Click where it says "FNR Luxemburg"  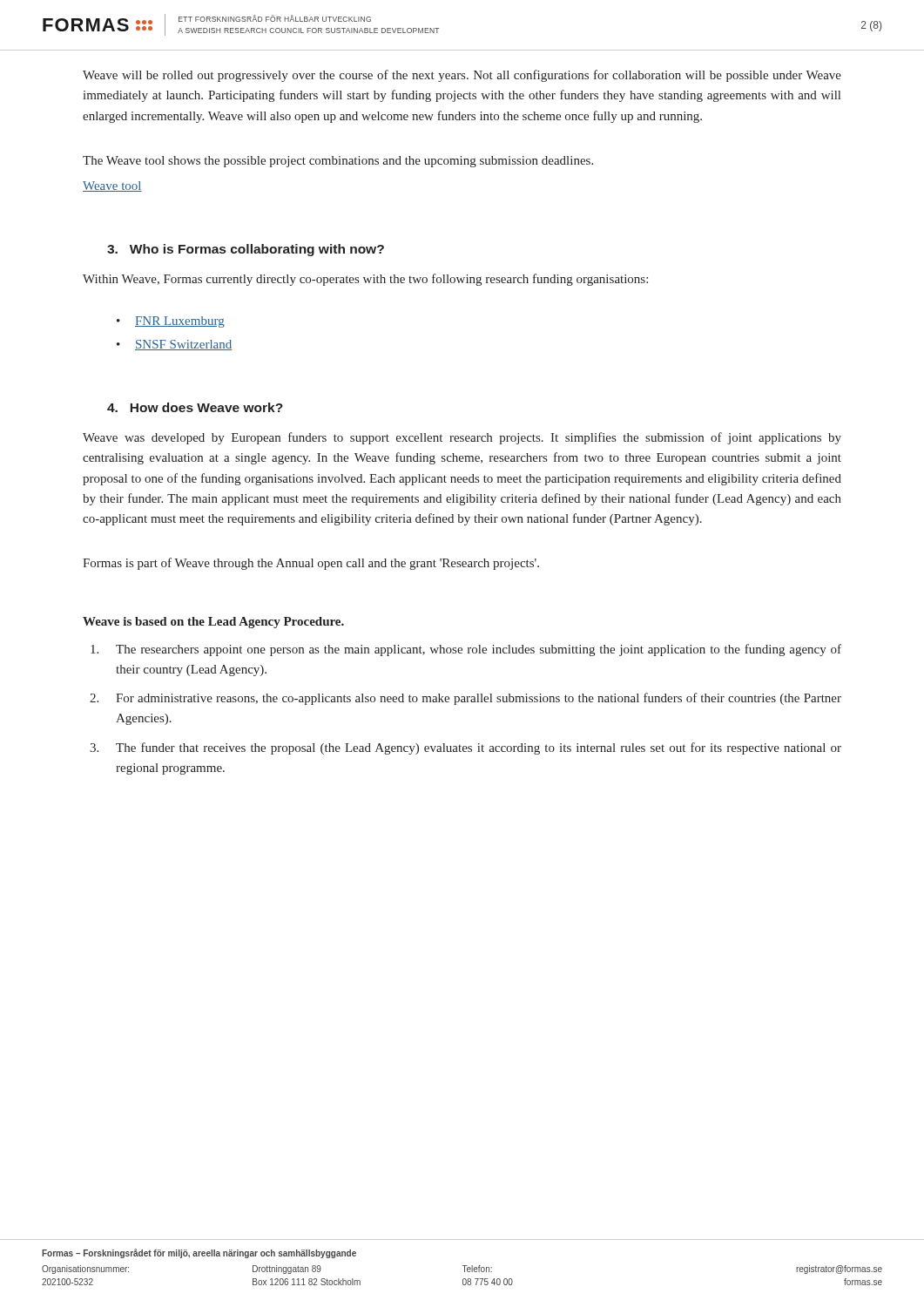tap(180, 320)
